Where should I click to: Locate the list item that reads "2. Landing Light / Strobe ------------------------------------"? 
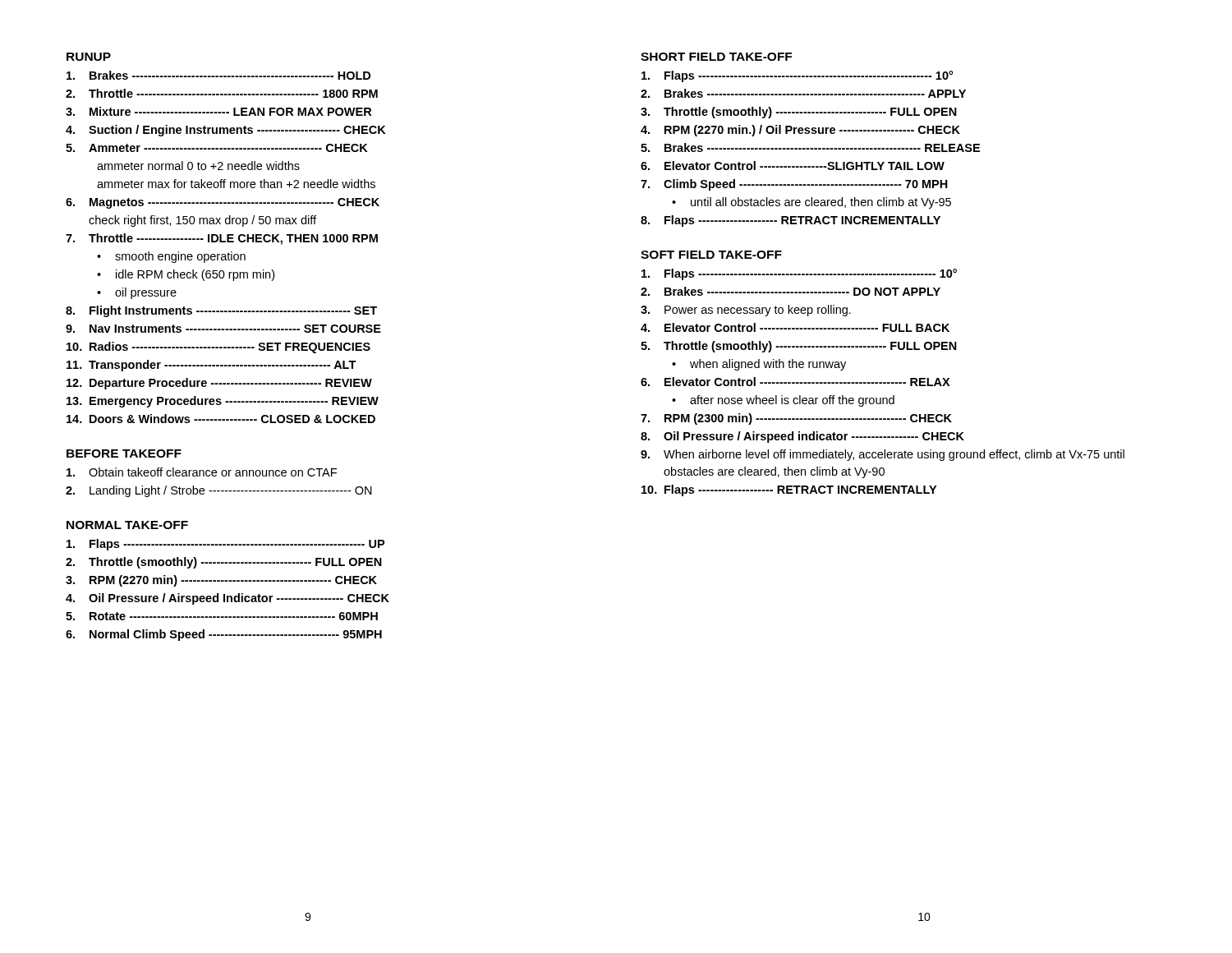(x=329, y=491)
